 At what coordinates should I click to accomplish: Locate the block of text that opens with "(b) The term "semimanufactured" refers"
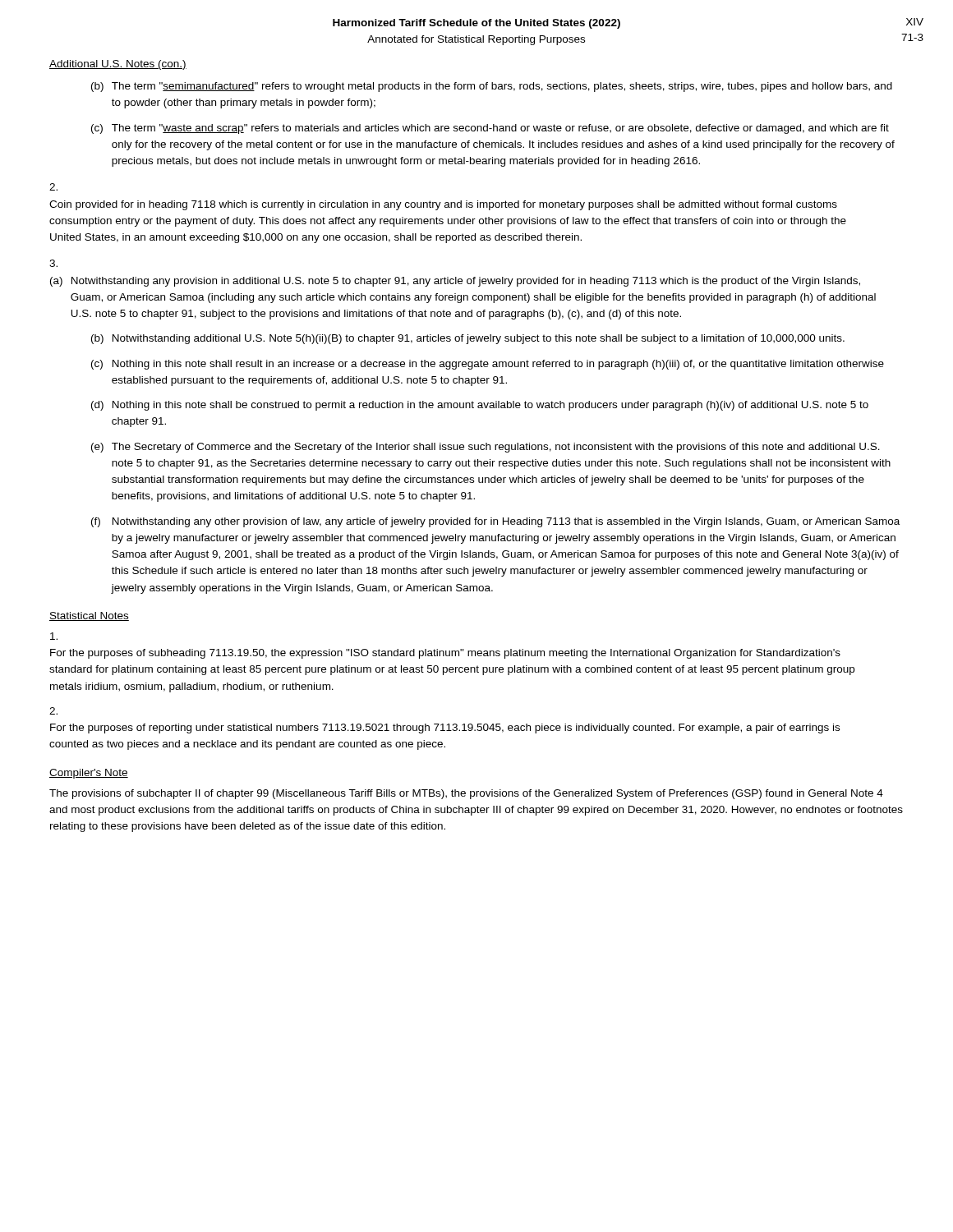click(497, 95)
